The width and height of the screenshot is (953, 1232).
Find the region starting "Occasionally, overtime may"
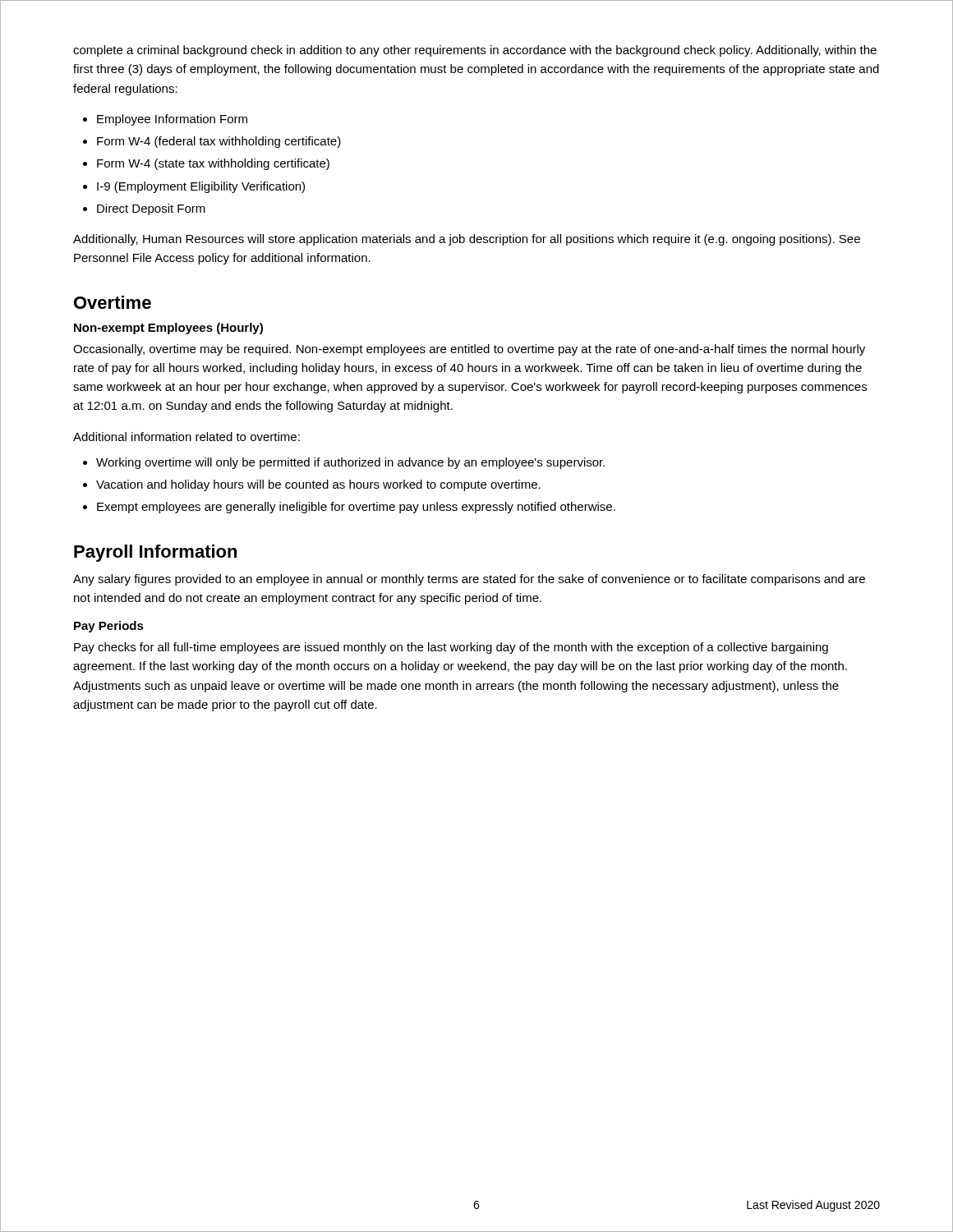[x=470, y=377]
